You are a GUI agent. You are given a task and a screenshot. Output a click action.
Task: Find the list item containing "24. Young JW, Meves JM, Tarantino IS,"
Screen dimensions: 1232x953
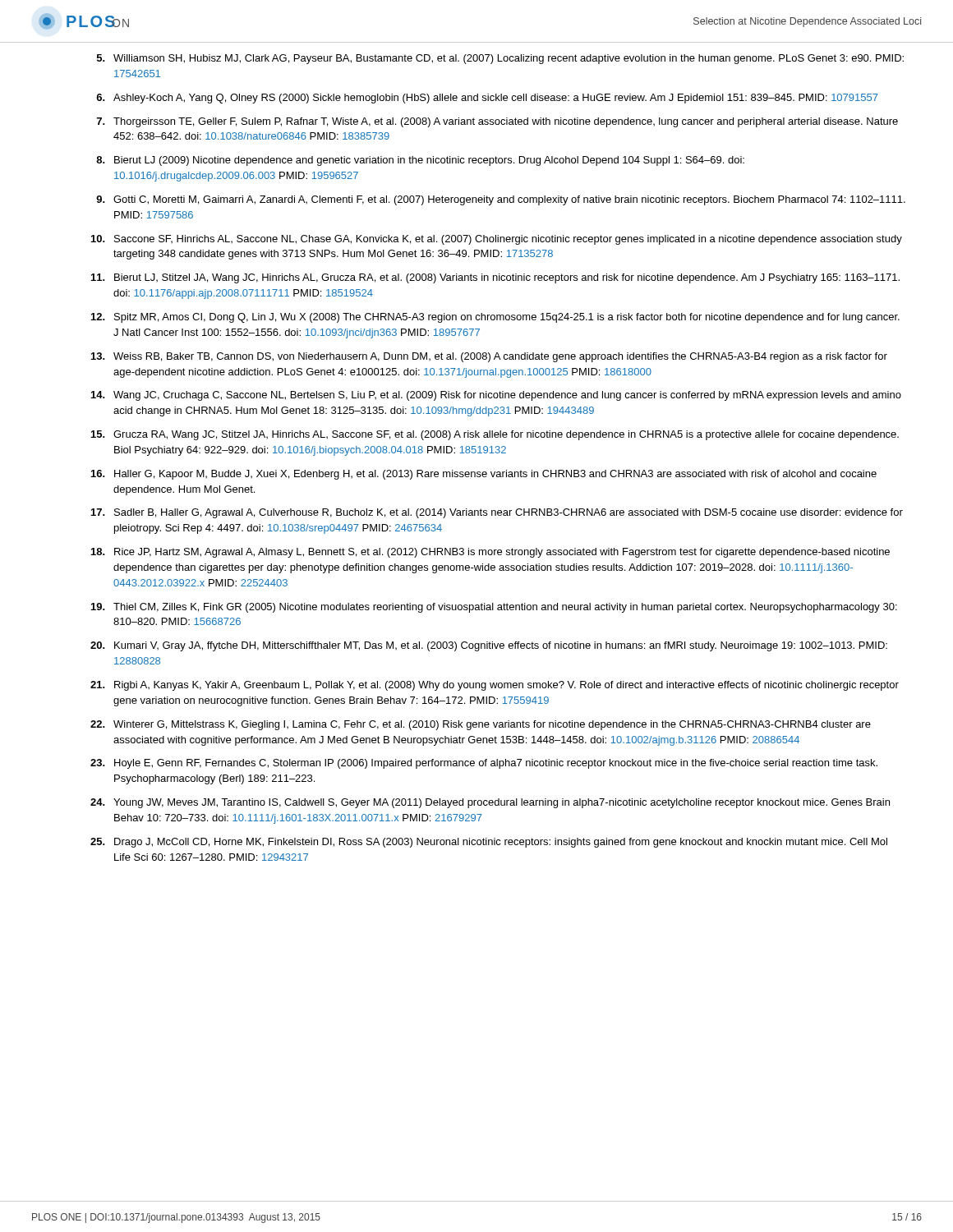point(495,811)
